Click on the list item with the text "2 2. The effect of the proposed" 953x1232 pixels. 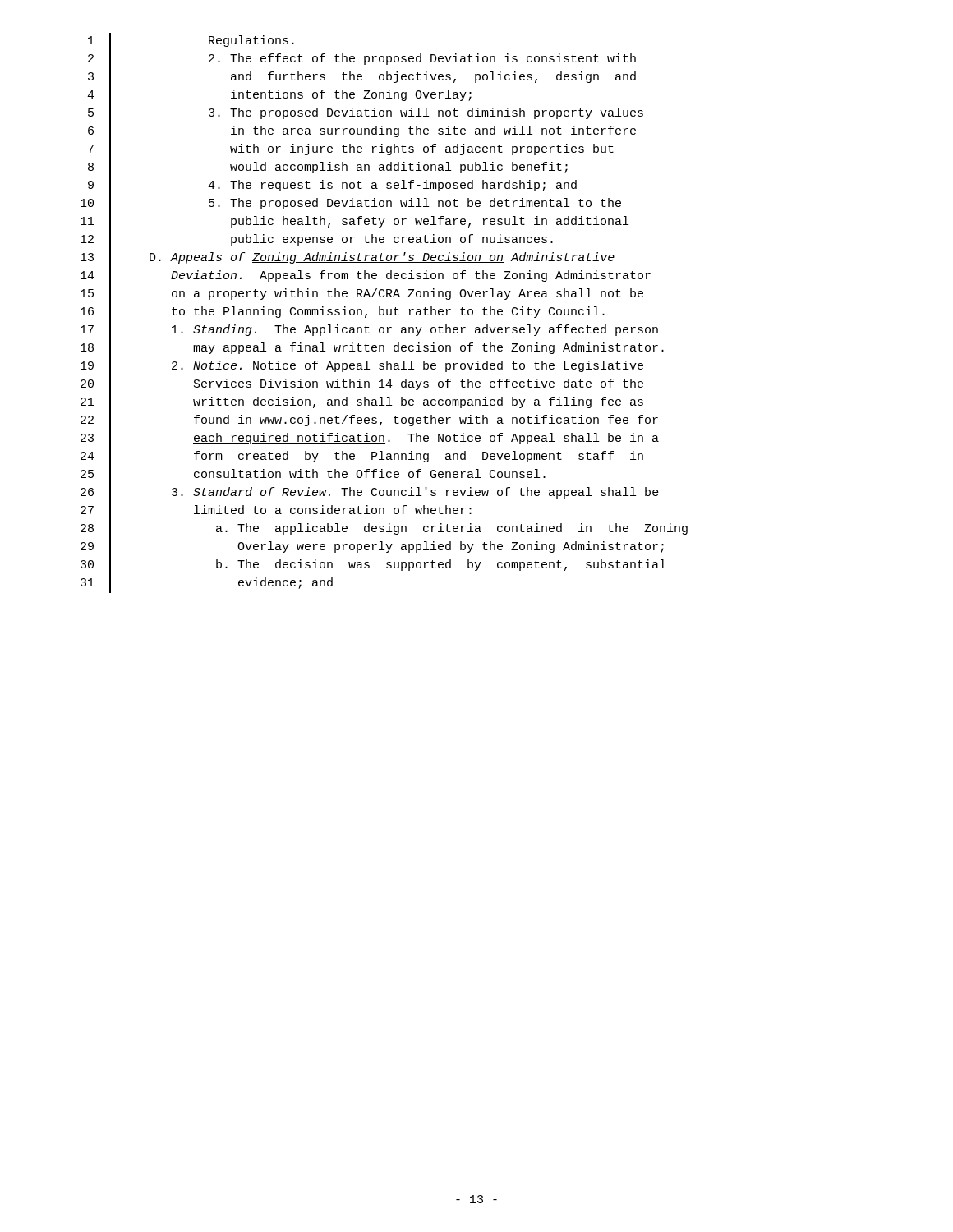click(476, 60)
